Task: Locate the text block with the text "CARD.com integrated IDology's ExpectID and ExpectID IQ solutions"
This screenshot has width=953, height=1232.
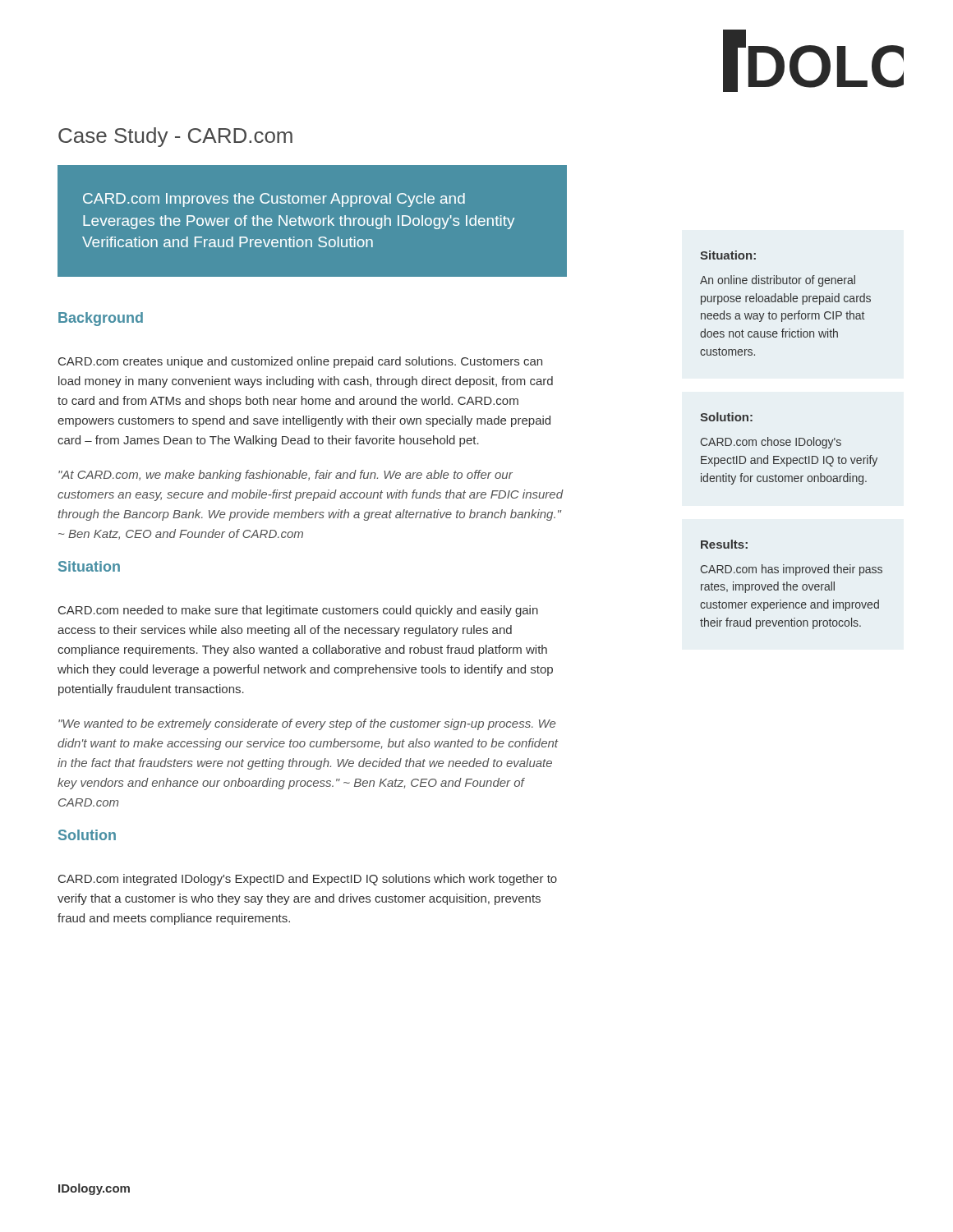Action: (x=312, y=898)
